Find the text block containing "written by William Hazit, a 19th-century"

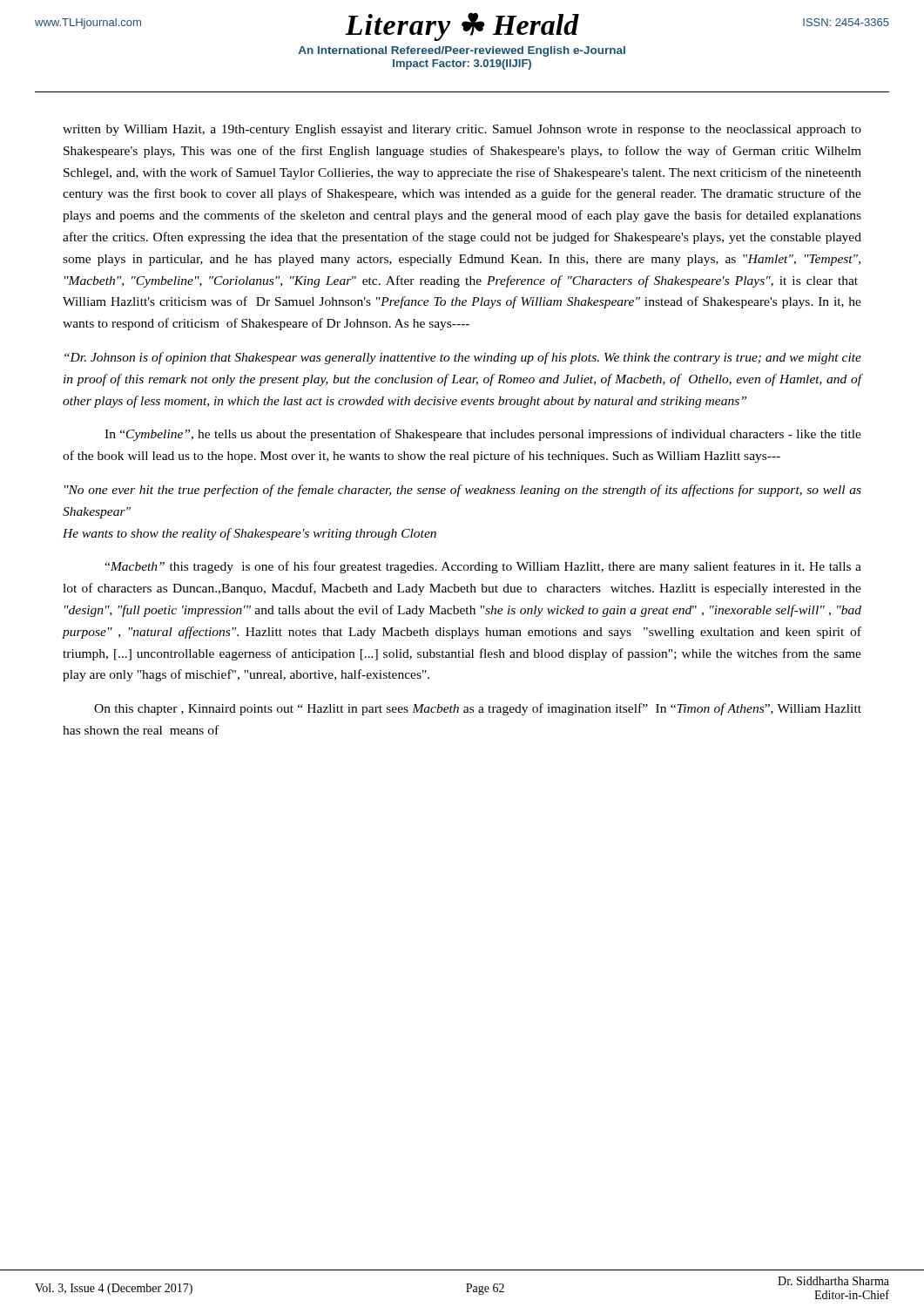pyautogui.click(x=462, y=226)
